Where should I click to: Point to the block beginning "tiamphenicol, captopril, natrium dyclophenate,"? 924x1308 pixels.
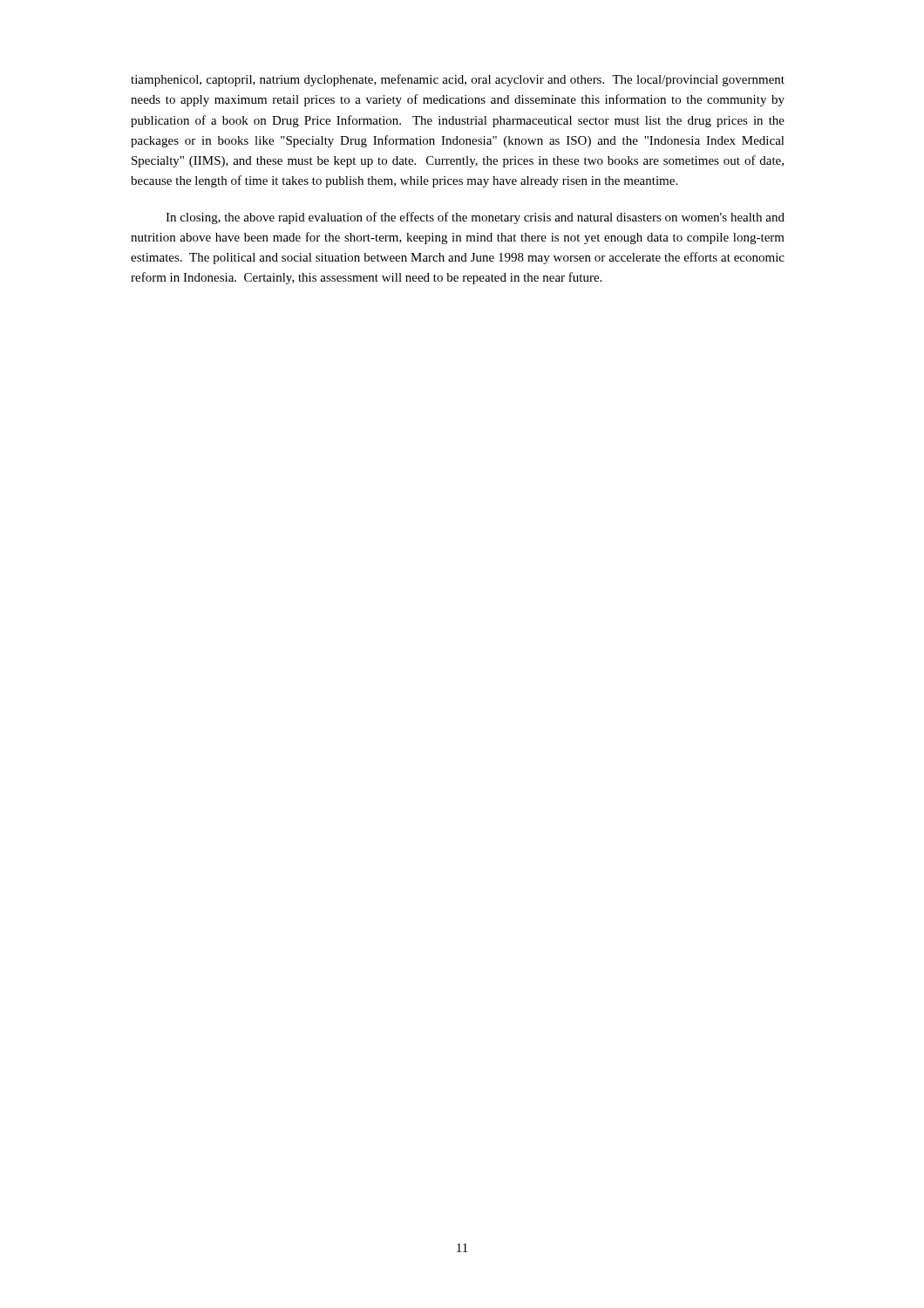pyautogui.click(x=458, y=131)
